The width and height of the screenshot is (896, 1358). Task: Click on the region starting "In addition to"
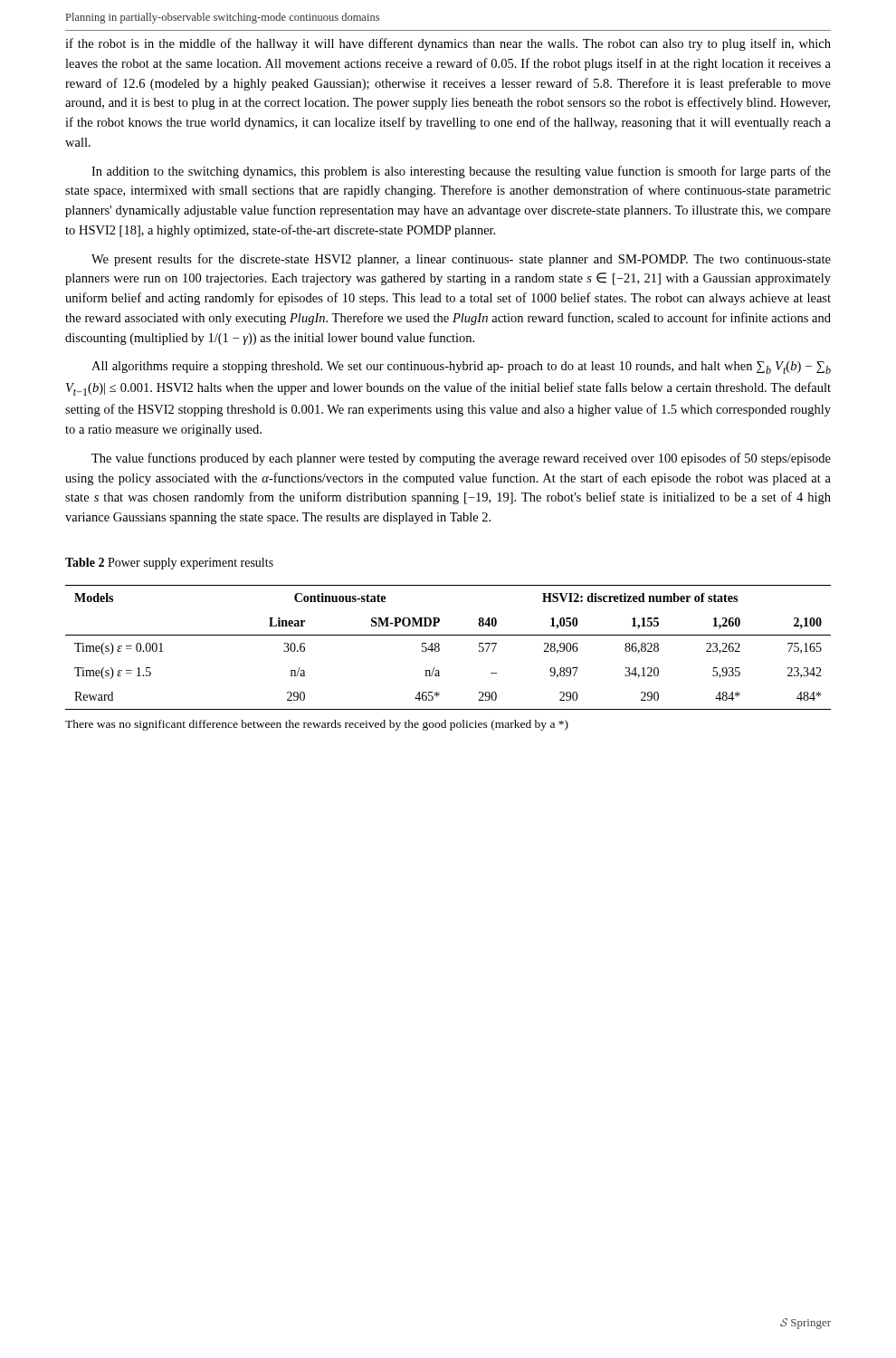(x=448, y=201)
